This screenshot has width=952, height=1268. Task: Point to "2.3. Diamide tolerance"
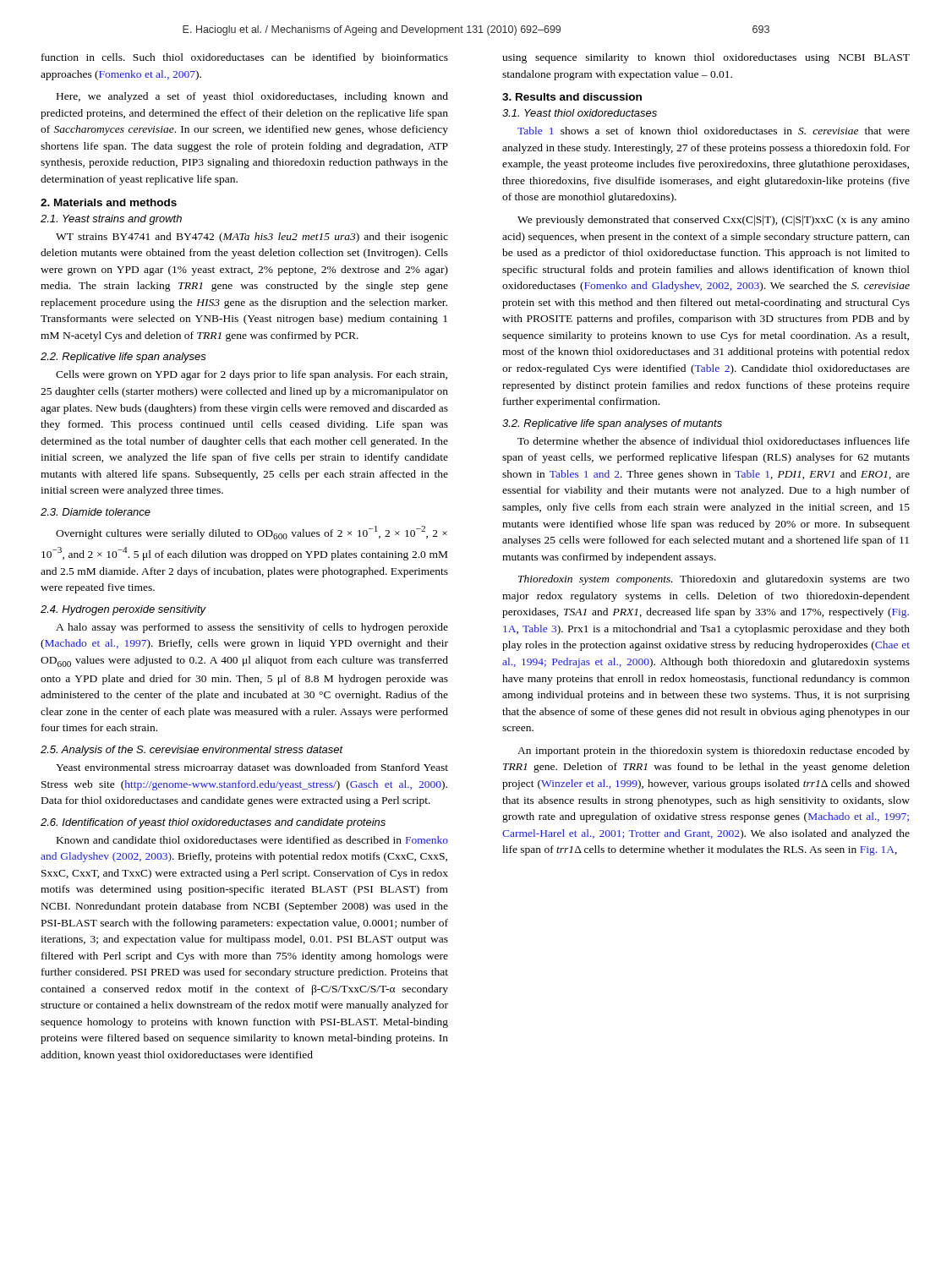pyautogui.click(x=96, y=512)
